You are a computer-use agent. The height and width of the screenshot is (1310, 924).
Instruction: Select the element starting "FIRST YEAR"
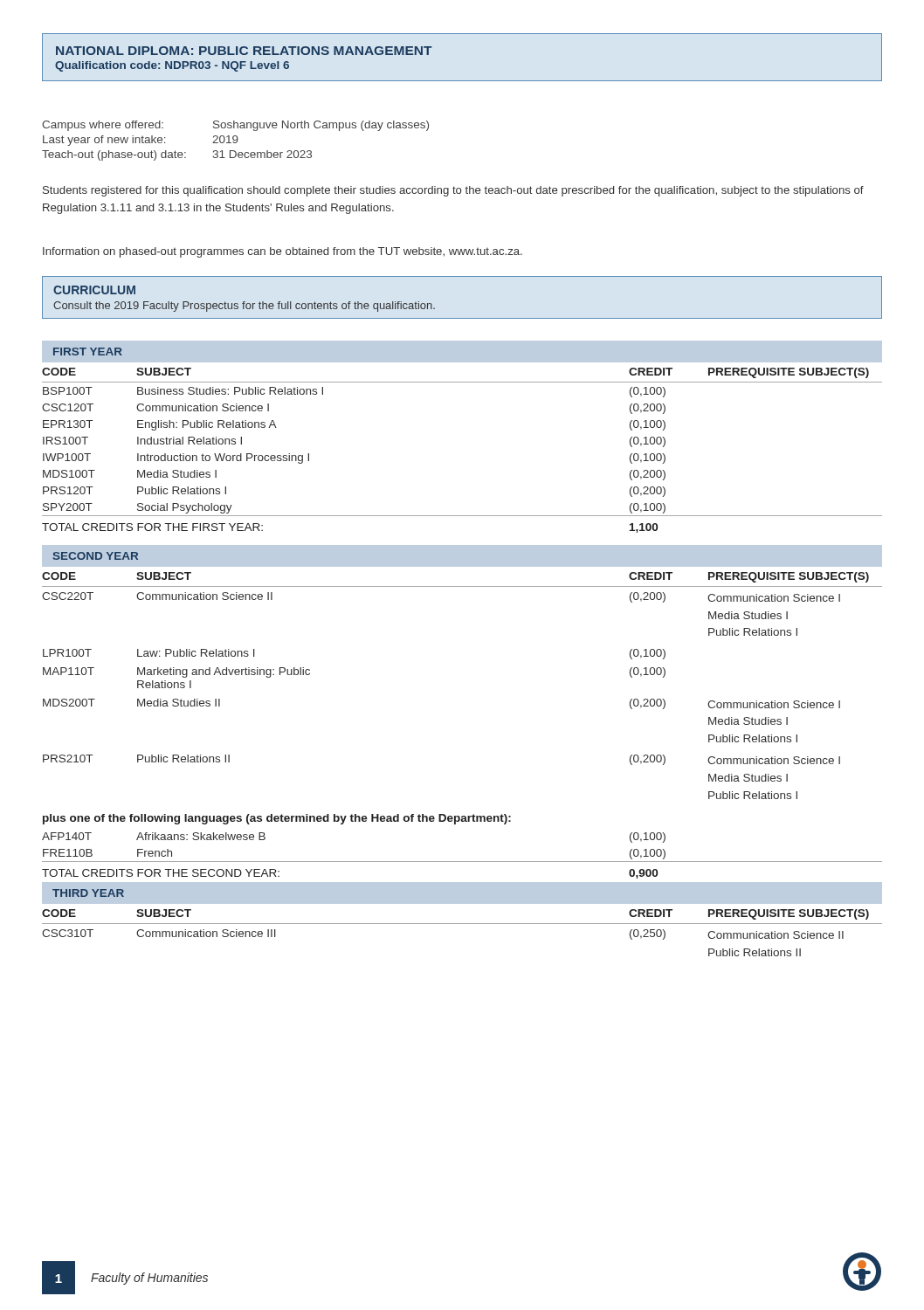point(87,351)
